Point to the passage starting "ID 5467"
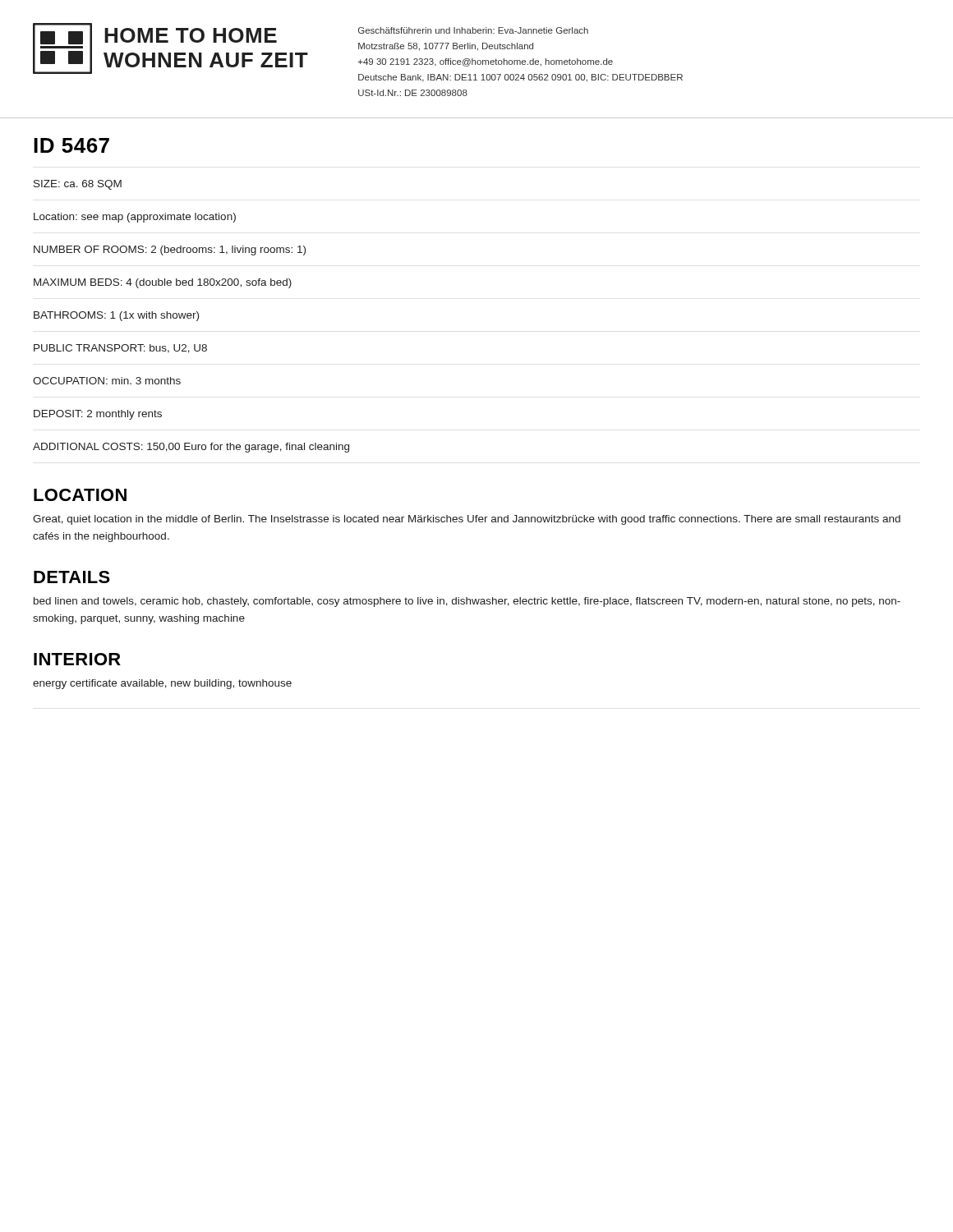 coord(72,145)
